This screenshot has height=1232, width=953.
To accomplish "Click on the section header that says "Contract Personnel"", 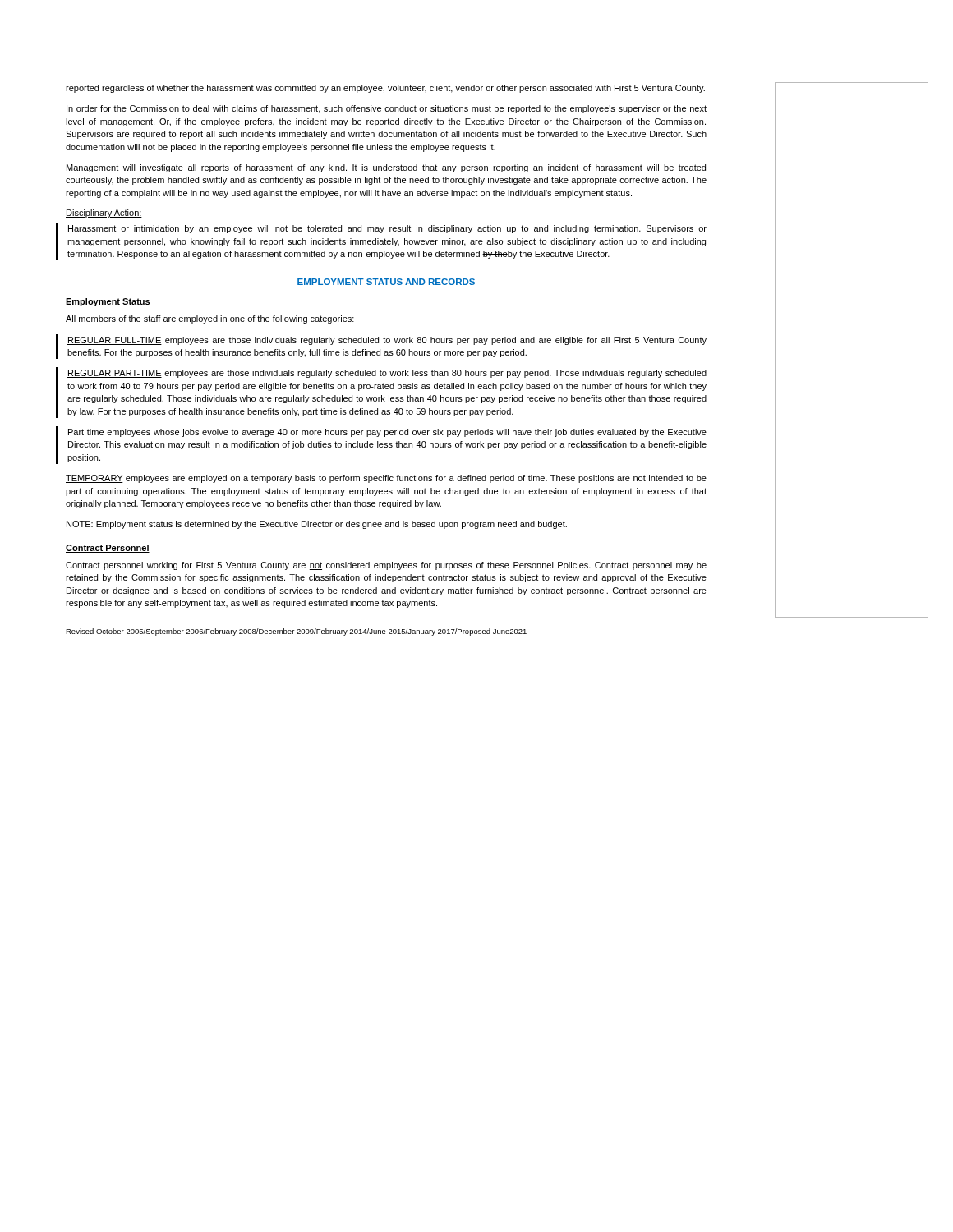I will coord(107,548).
